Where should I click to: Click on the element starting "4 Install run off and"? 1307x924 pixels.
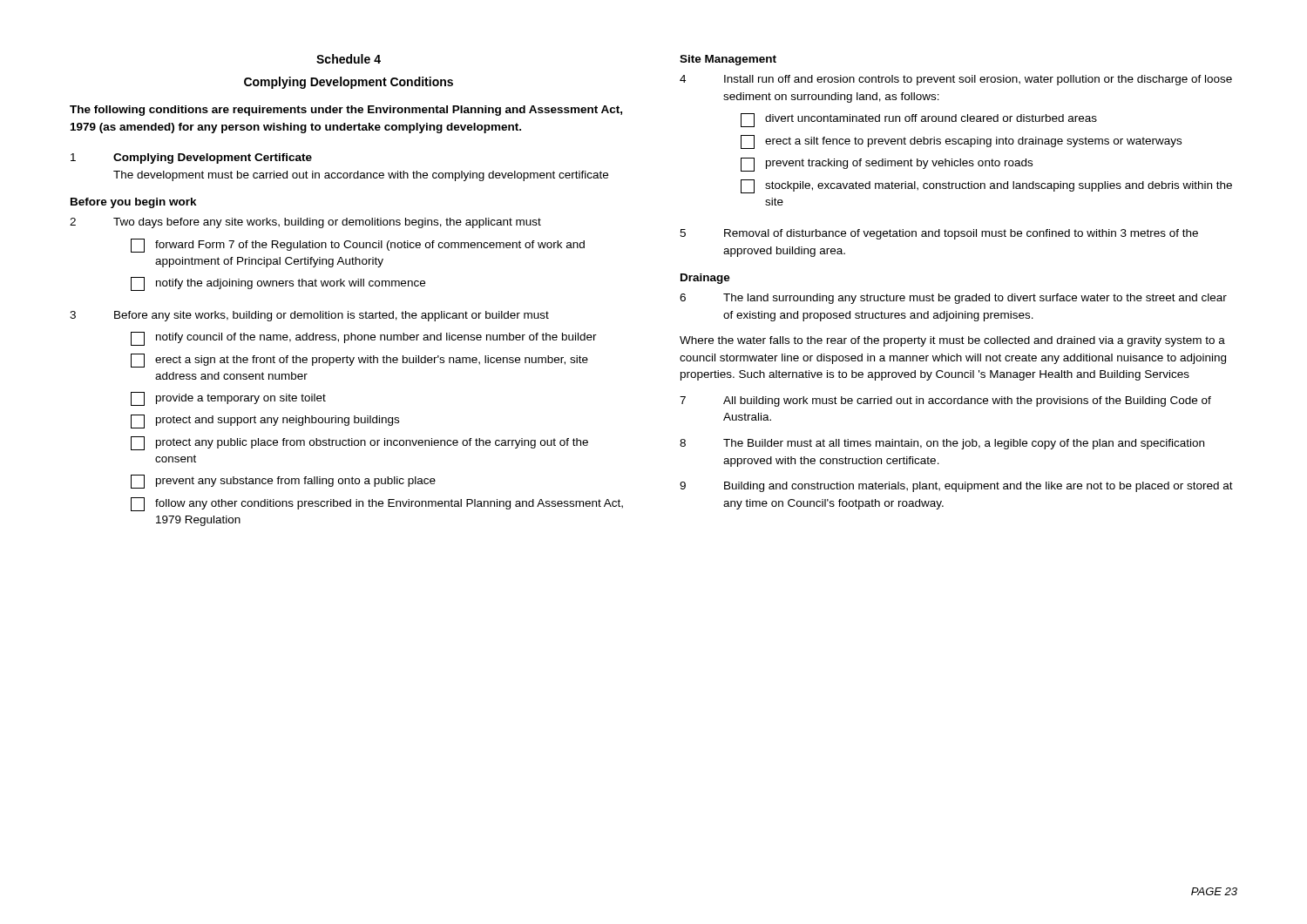(958, 143)
